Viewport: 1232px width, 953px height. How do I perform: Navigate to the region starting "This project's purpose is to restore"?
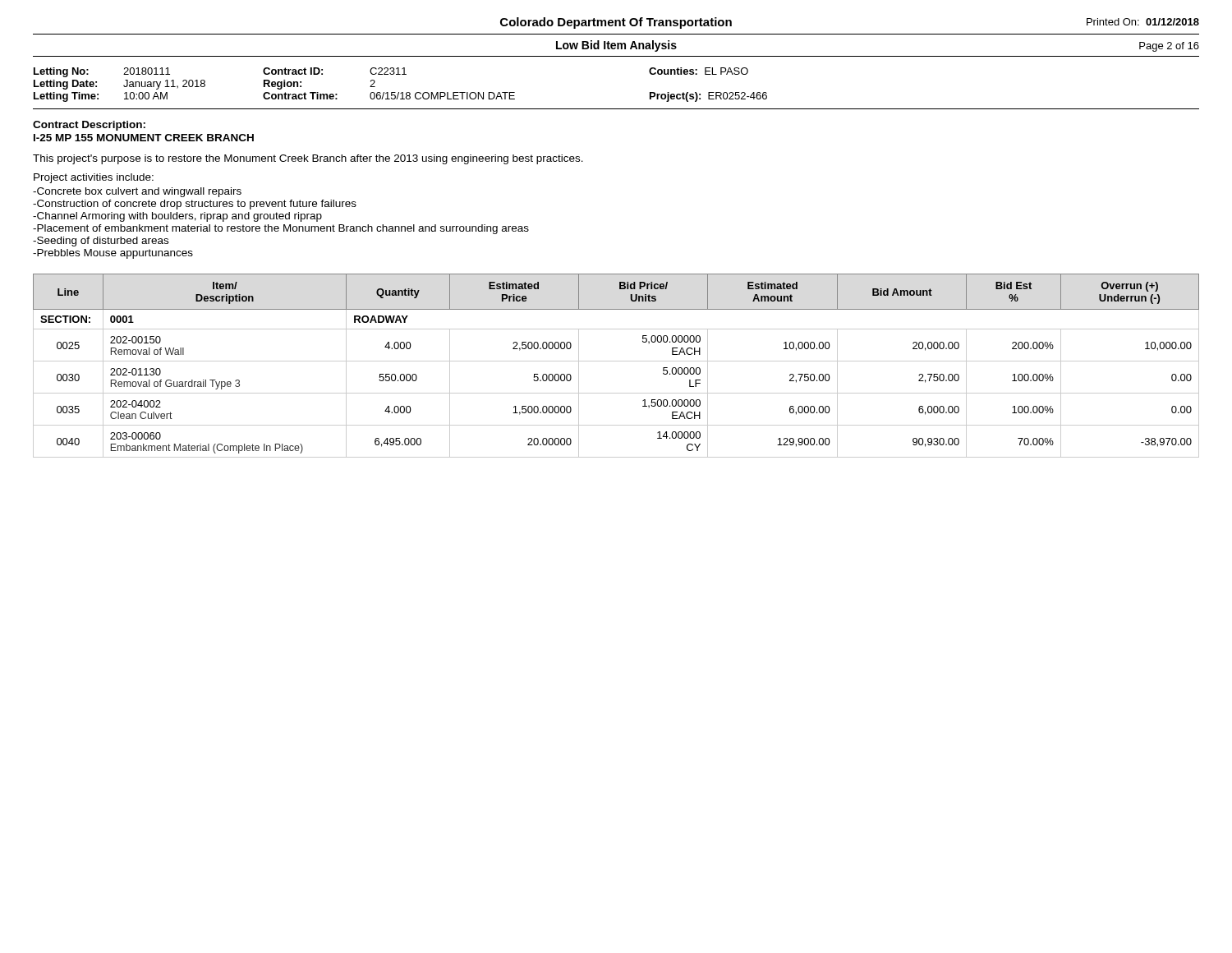point(308,158)
